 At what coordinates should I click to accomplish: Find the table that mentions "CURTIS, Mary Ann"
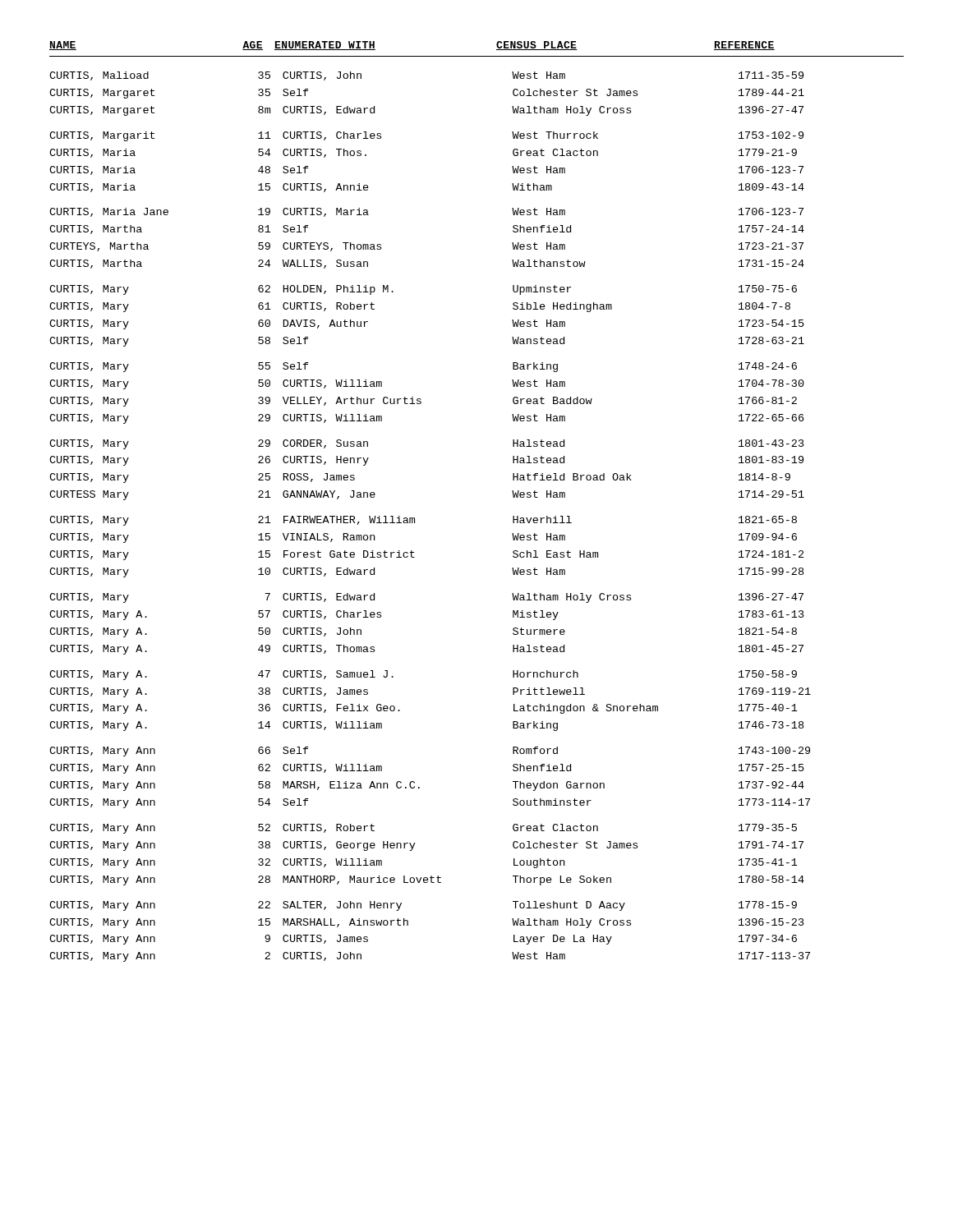pos(476,517)
